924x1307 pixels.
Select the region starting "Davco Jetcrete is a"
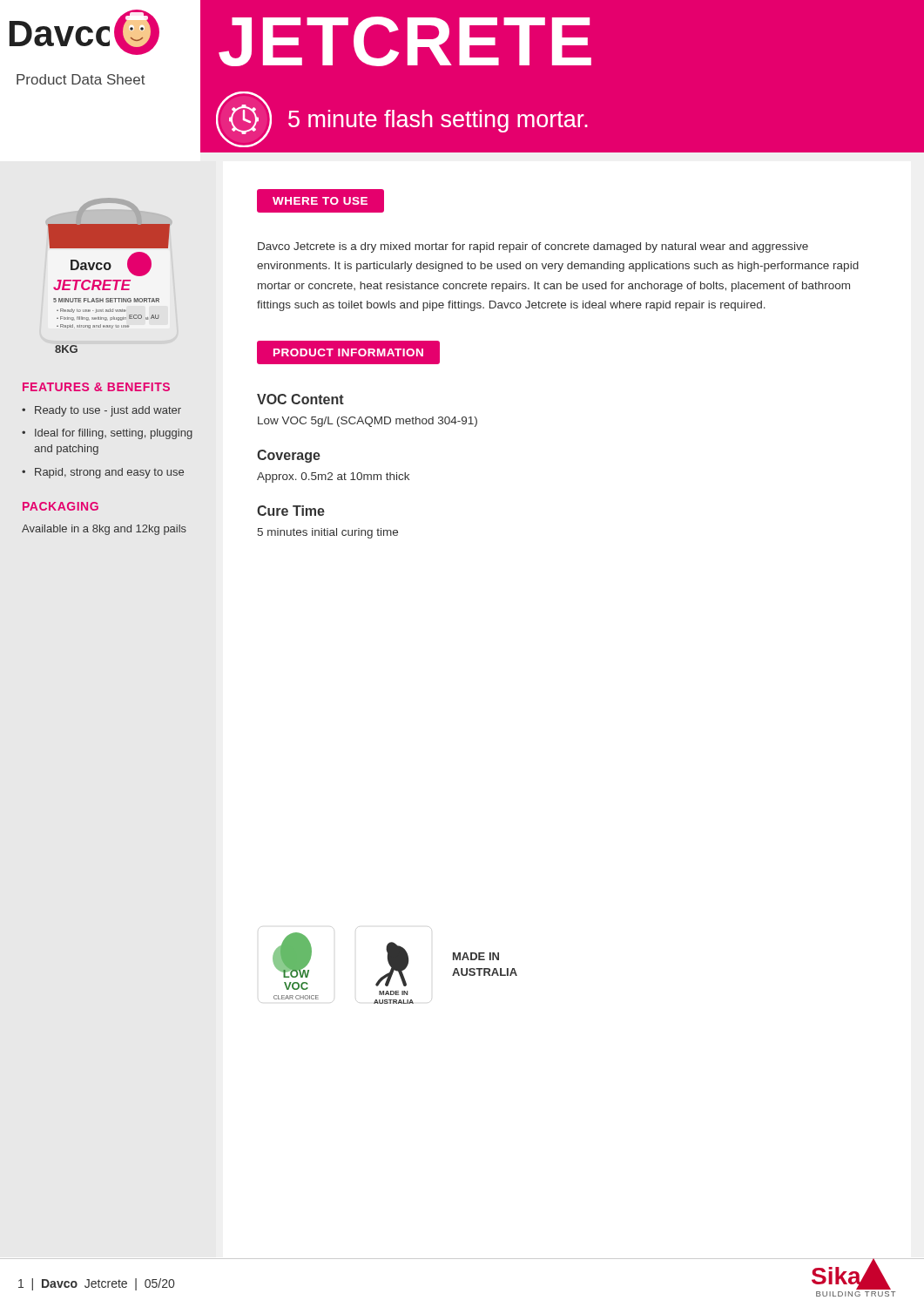pyautogui.click(x=558, y=275)
